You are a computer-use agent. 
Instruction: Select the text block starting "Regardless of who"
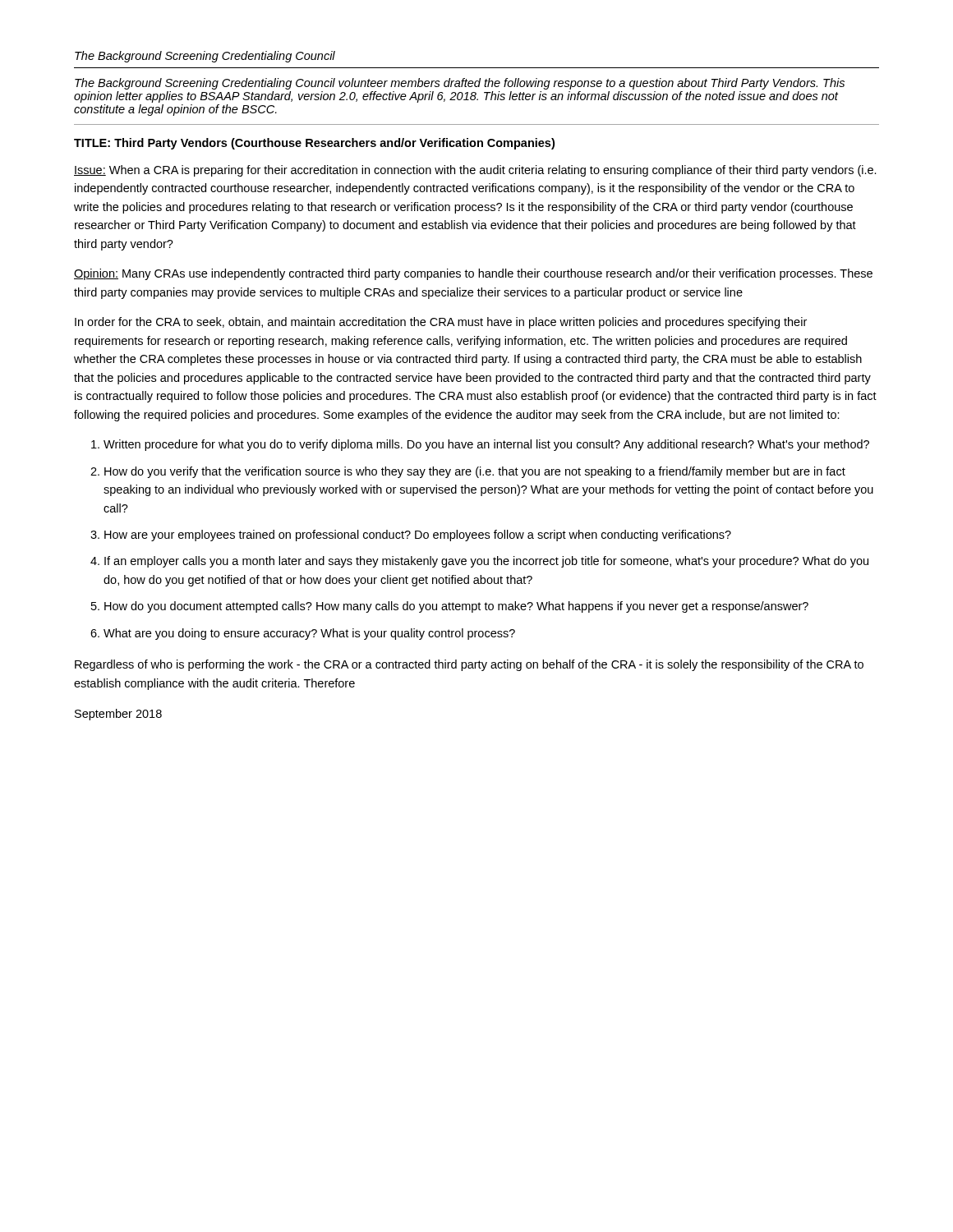tap(469, 674)
